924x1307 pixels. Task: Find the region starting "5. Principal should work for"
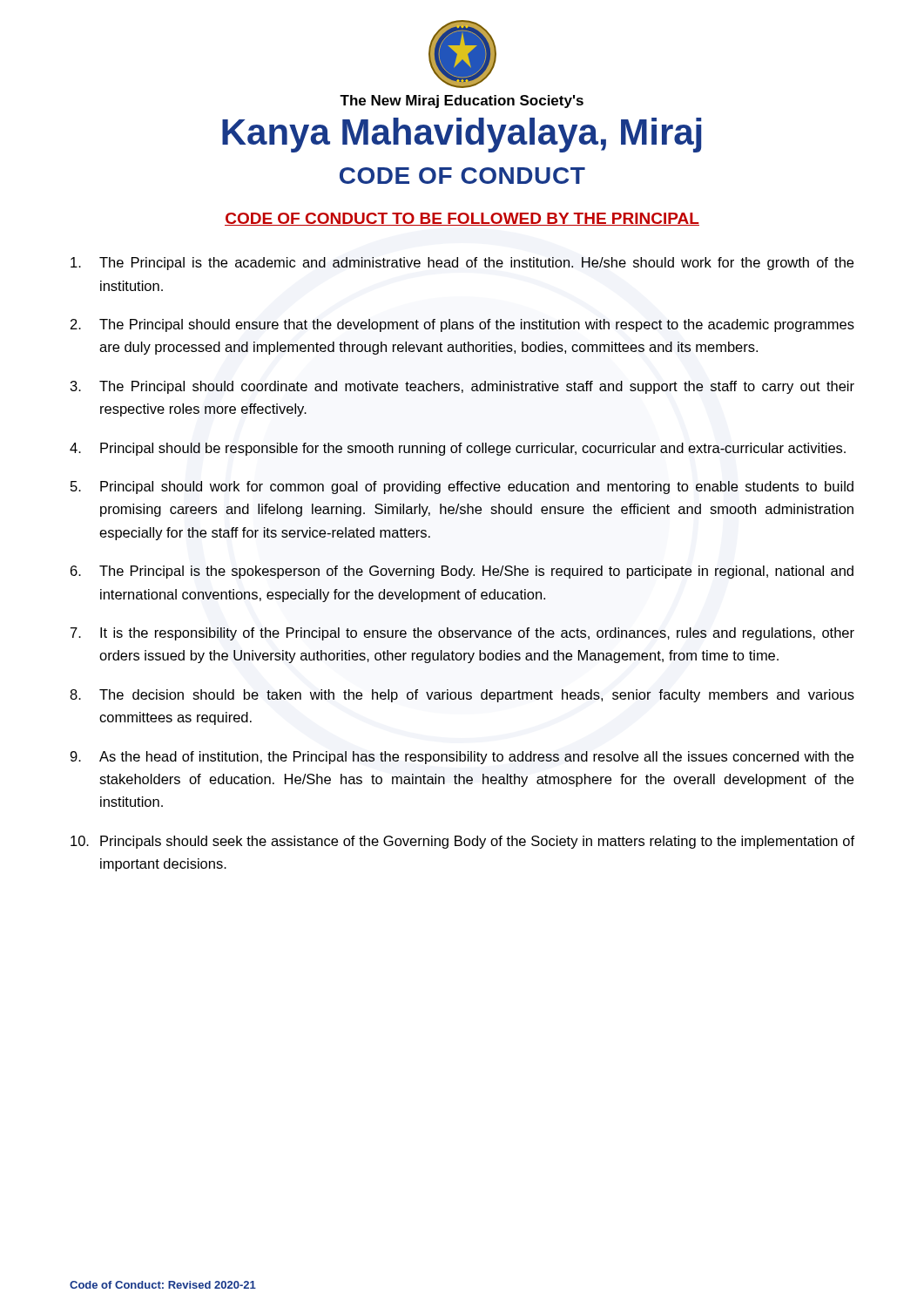(x=462, y=509)
